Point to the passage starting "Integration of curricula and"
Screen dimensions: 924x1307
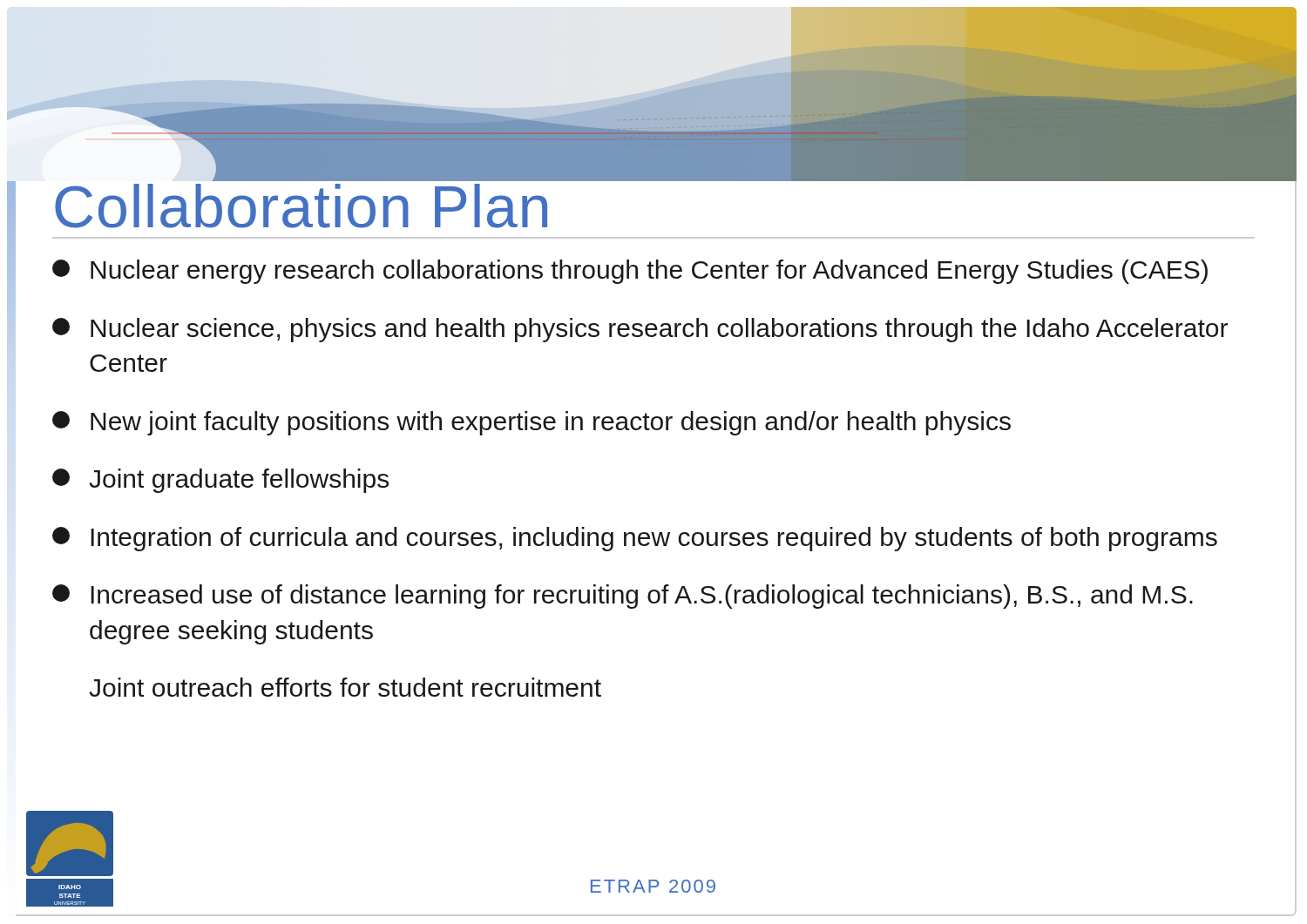[x=654, y=537]
